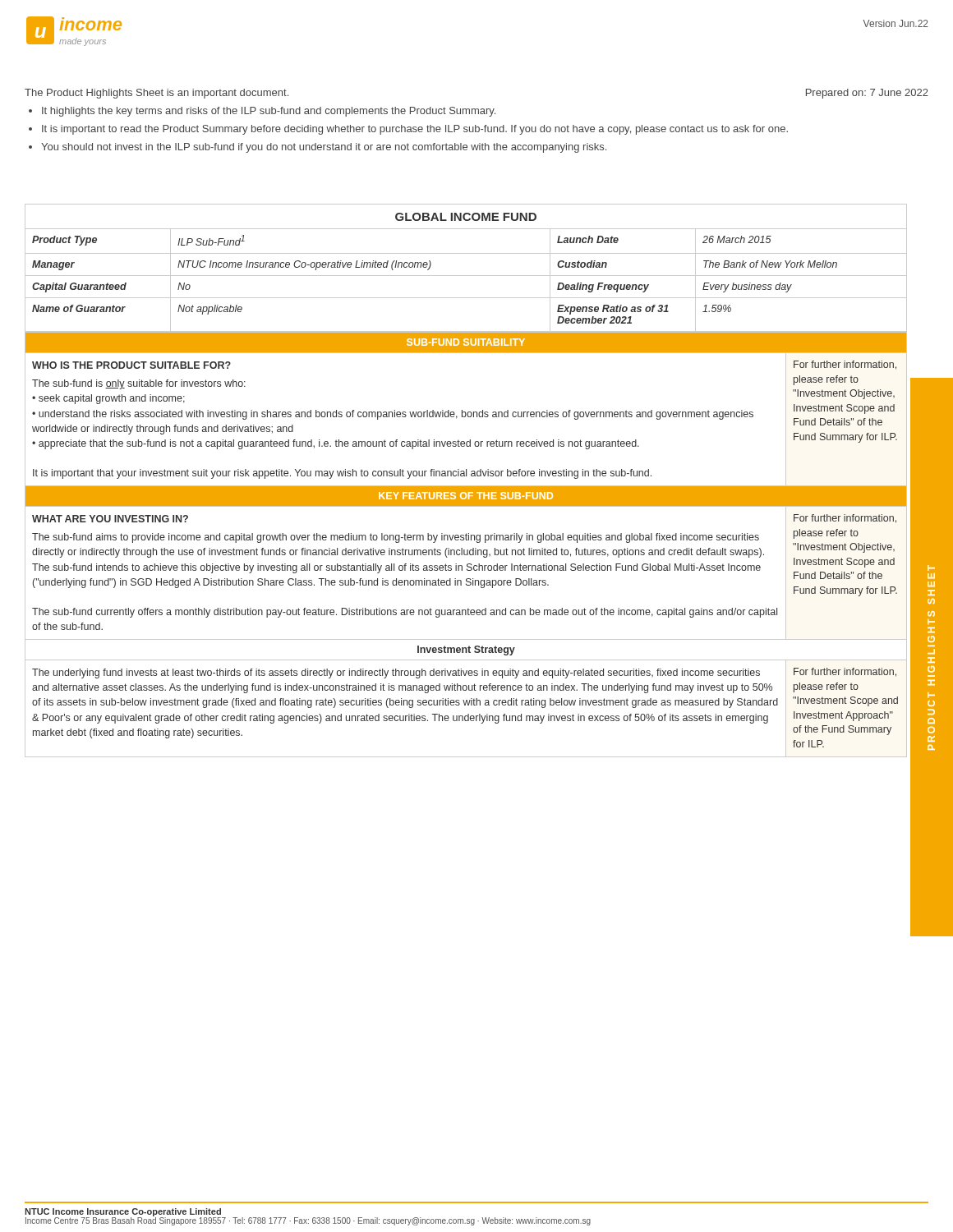Find a table
Image resolution: width=953 pixels, height=1232 pixels.
click(x=466, y=280)
